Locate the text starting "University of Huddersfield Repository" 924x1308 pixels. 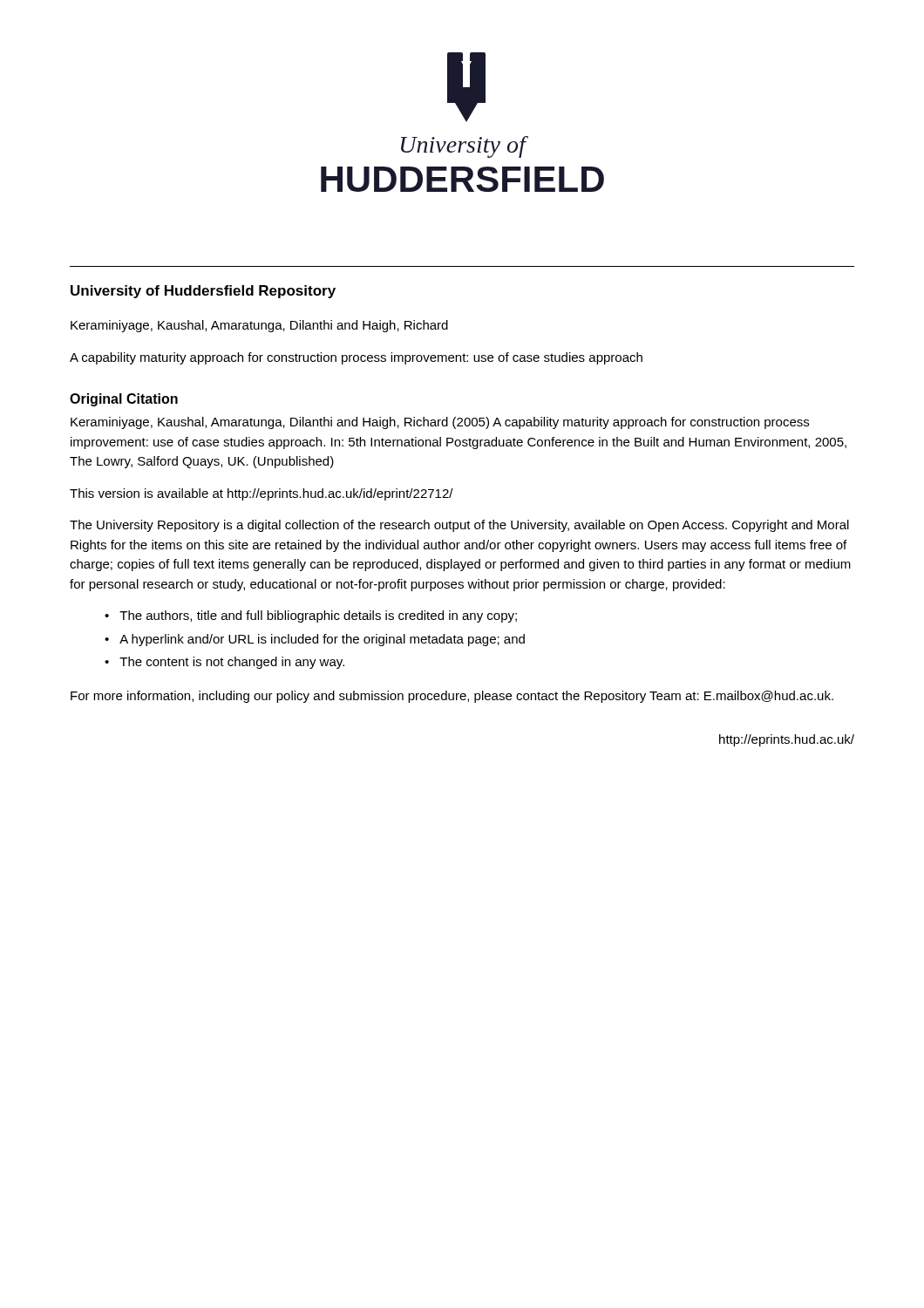pyautogui.click(x=203, y=291)
